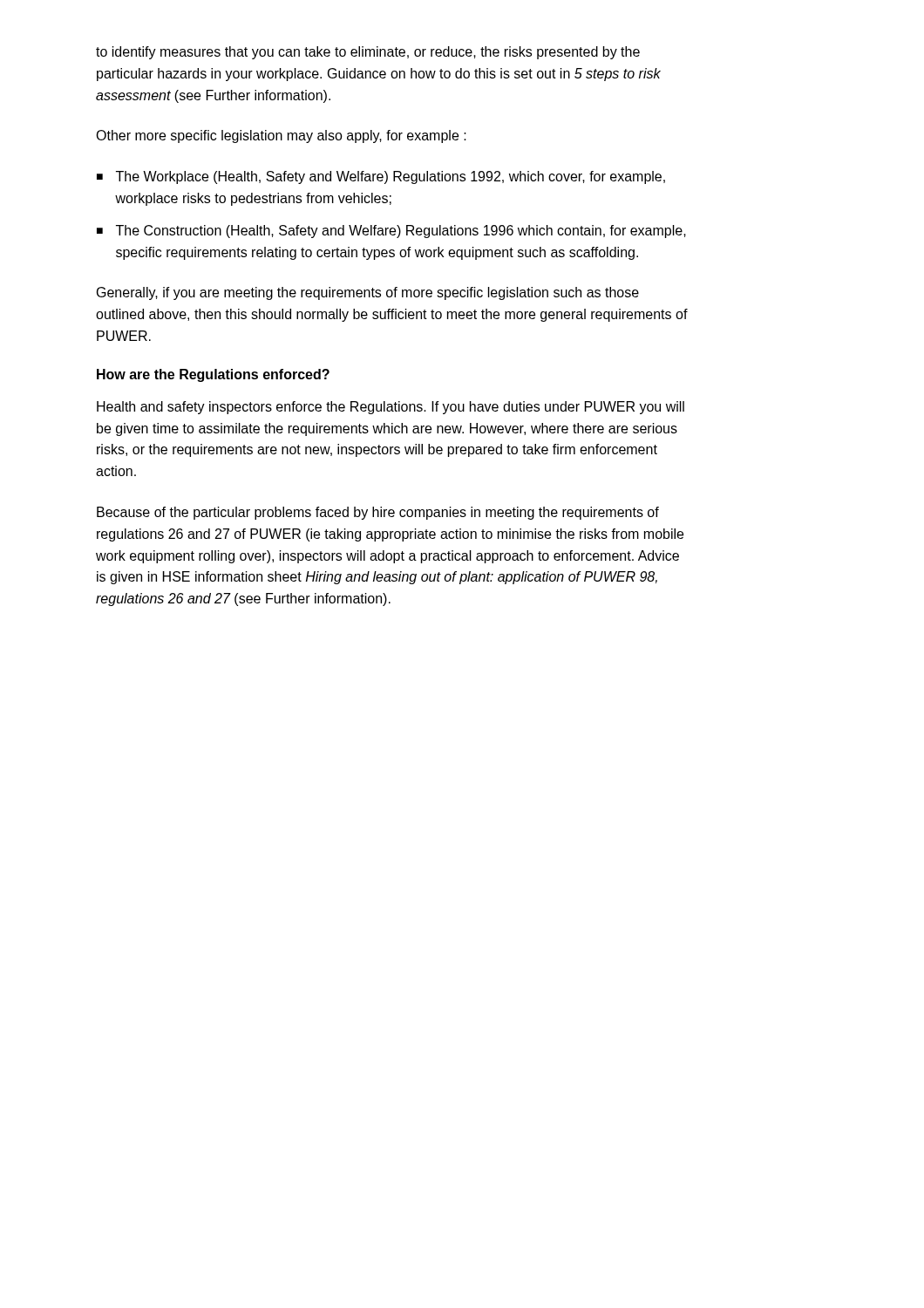Navigate to the passage starting "■ The Workplace (Health, Safety"
This screenshot has width=924, height=1308.
pyautogui.click(x=392, y=188)
